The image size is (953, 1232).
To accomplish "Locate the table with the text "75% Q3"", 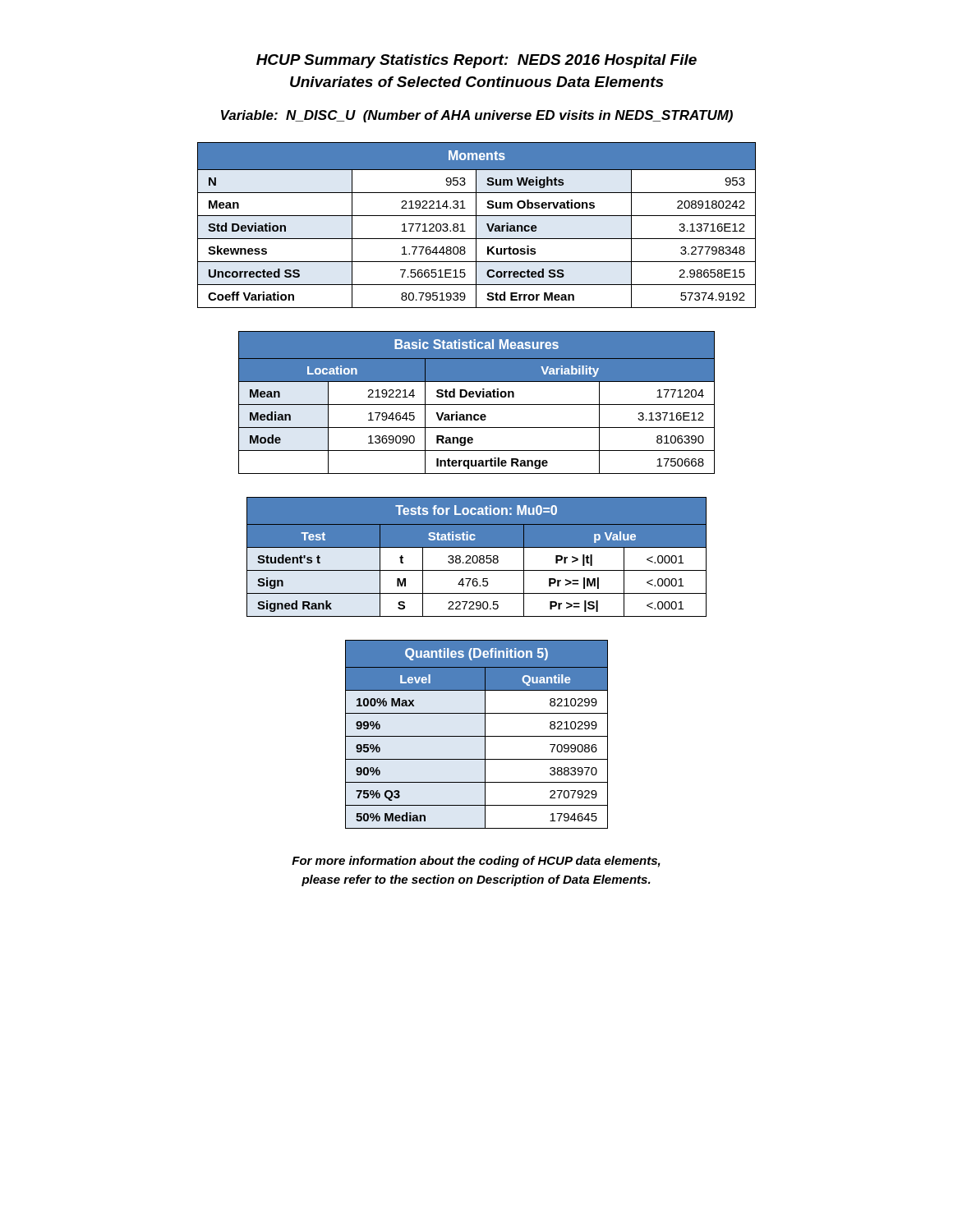I will (x=476, y=734).
